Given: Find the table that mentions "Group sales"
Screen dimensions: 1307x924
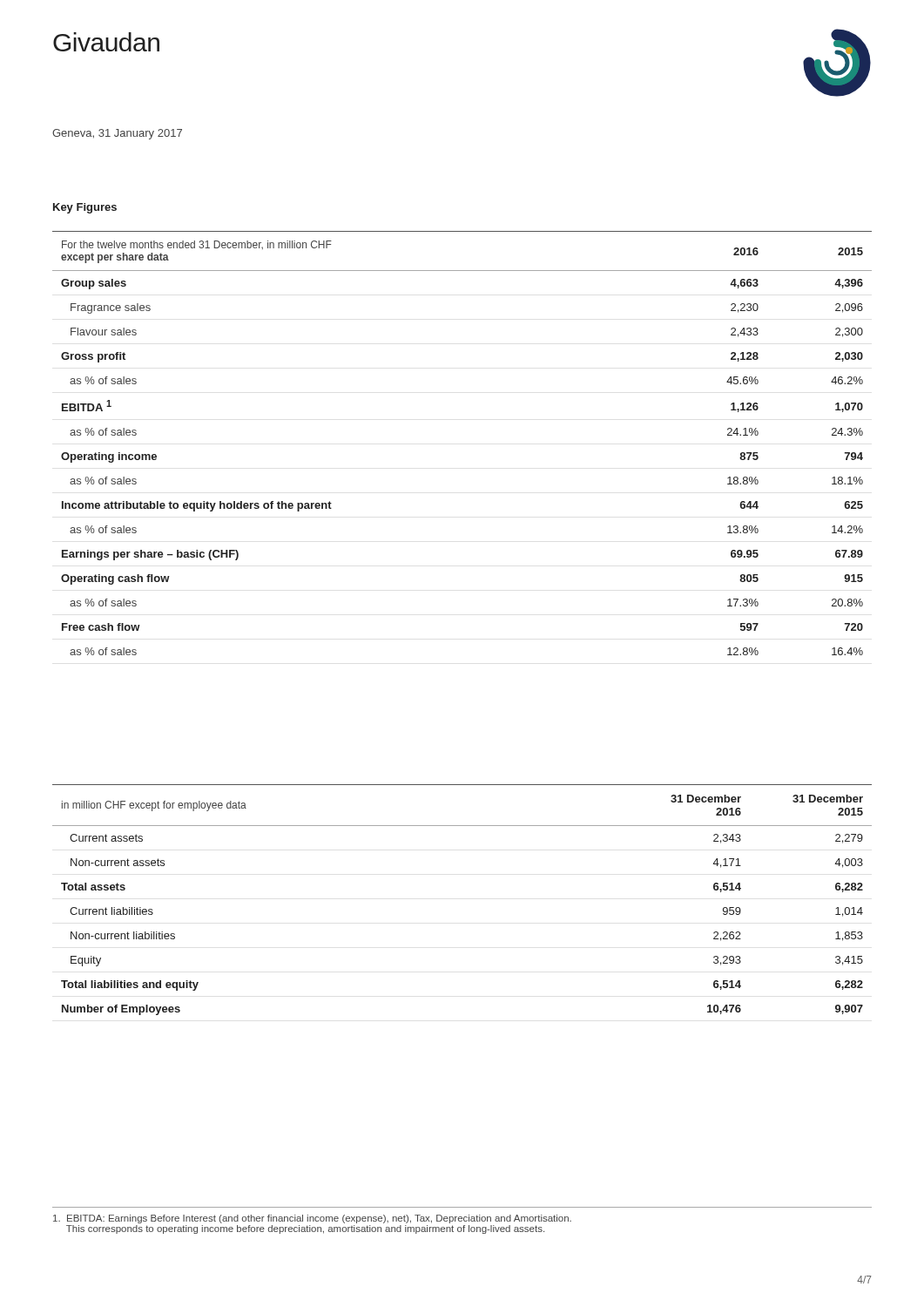Looking at the screenshot, I should point(462,448).
